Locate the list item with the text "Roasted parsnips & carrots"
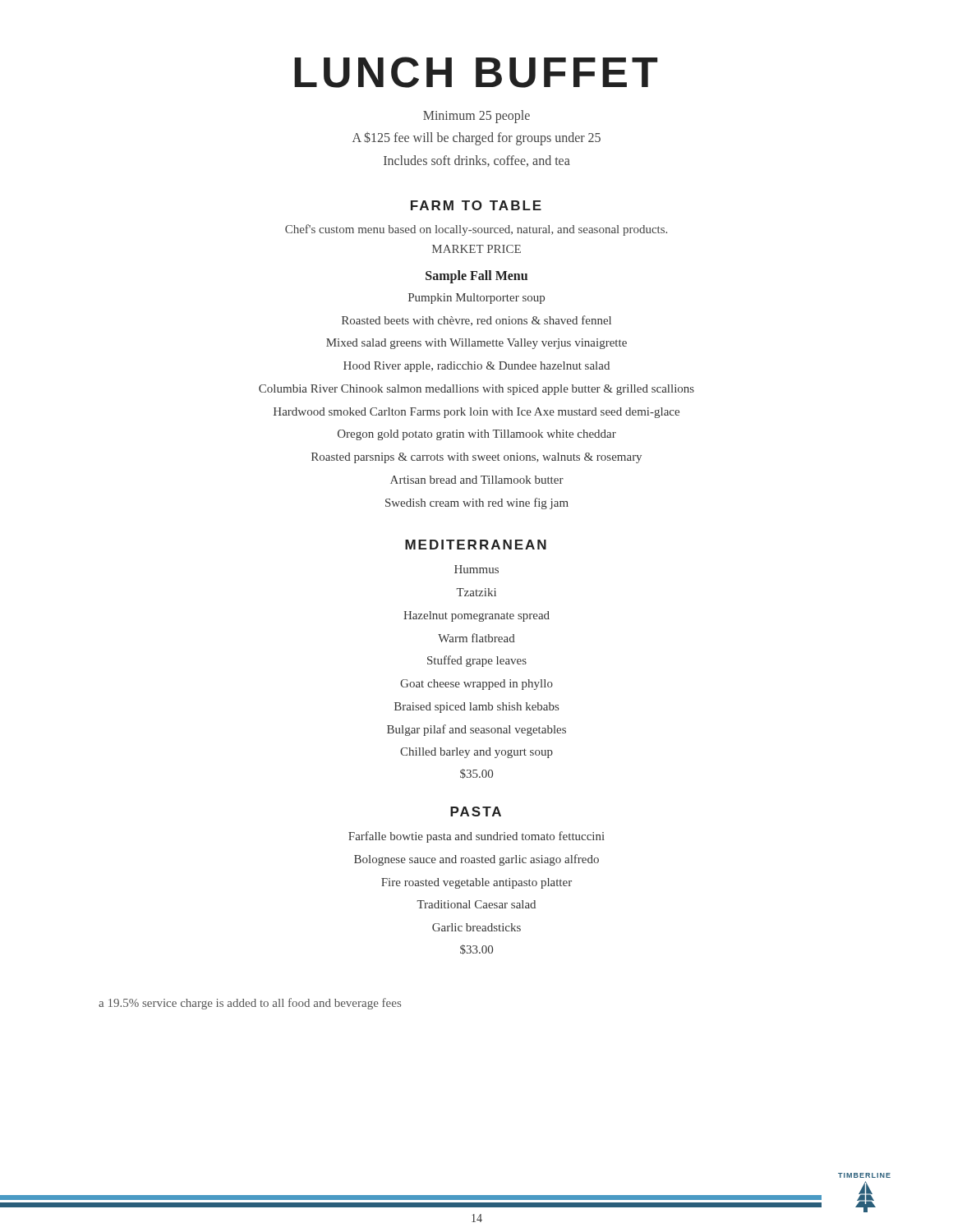This screenshot has height=1232, width=953. (476, 457)
